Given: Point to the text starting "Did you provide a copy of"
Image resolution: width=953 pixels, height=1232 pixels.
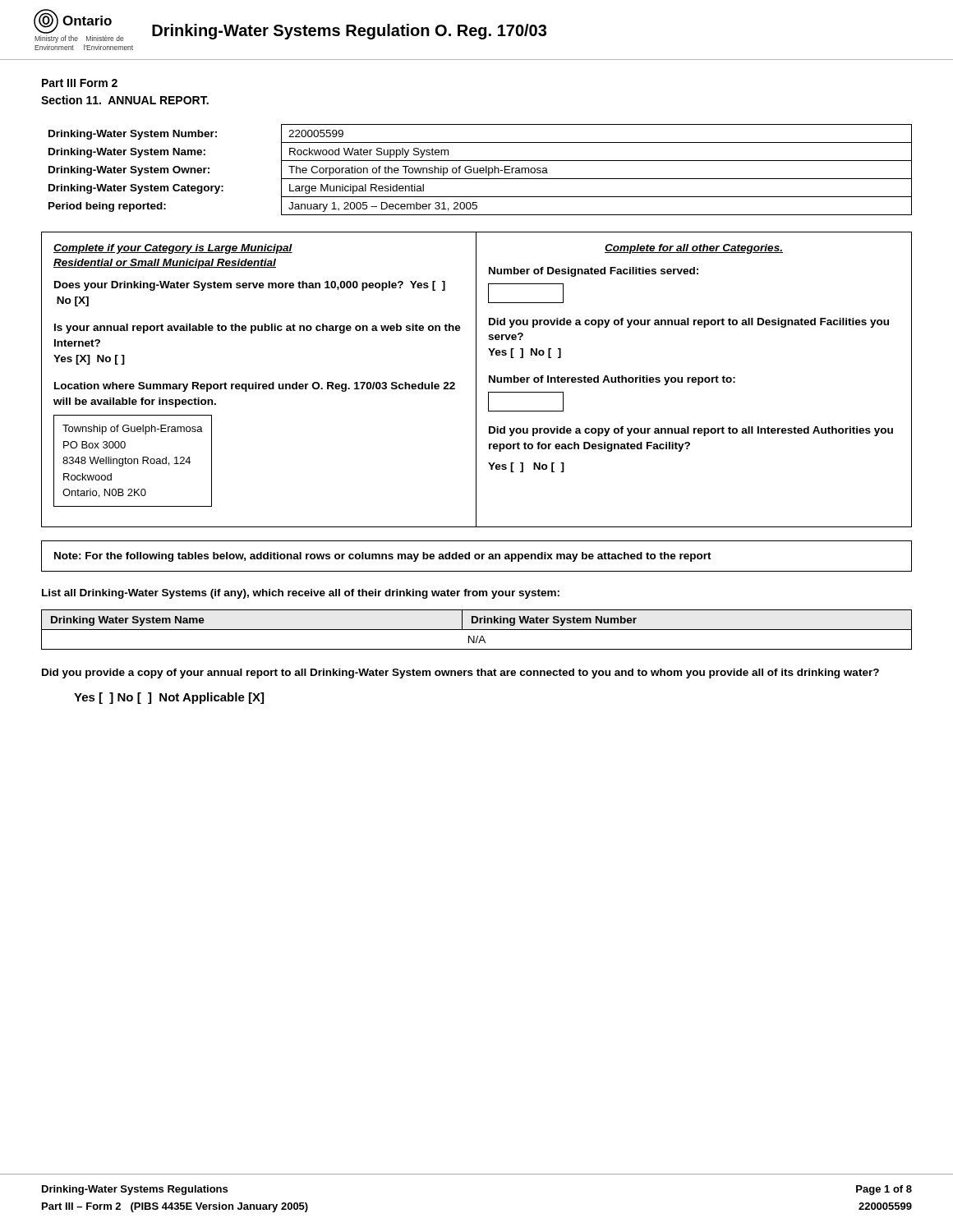Looking at the screenshot, I should click(460, 673).
